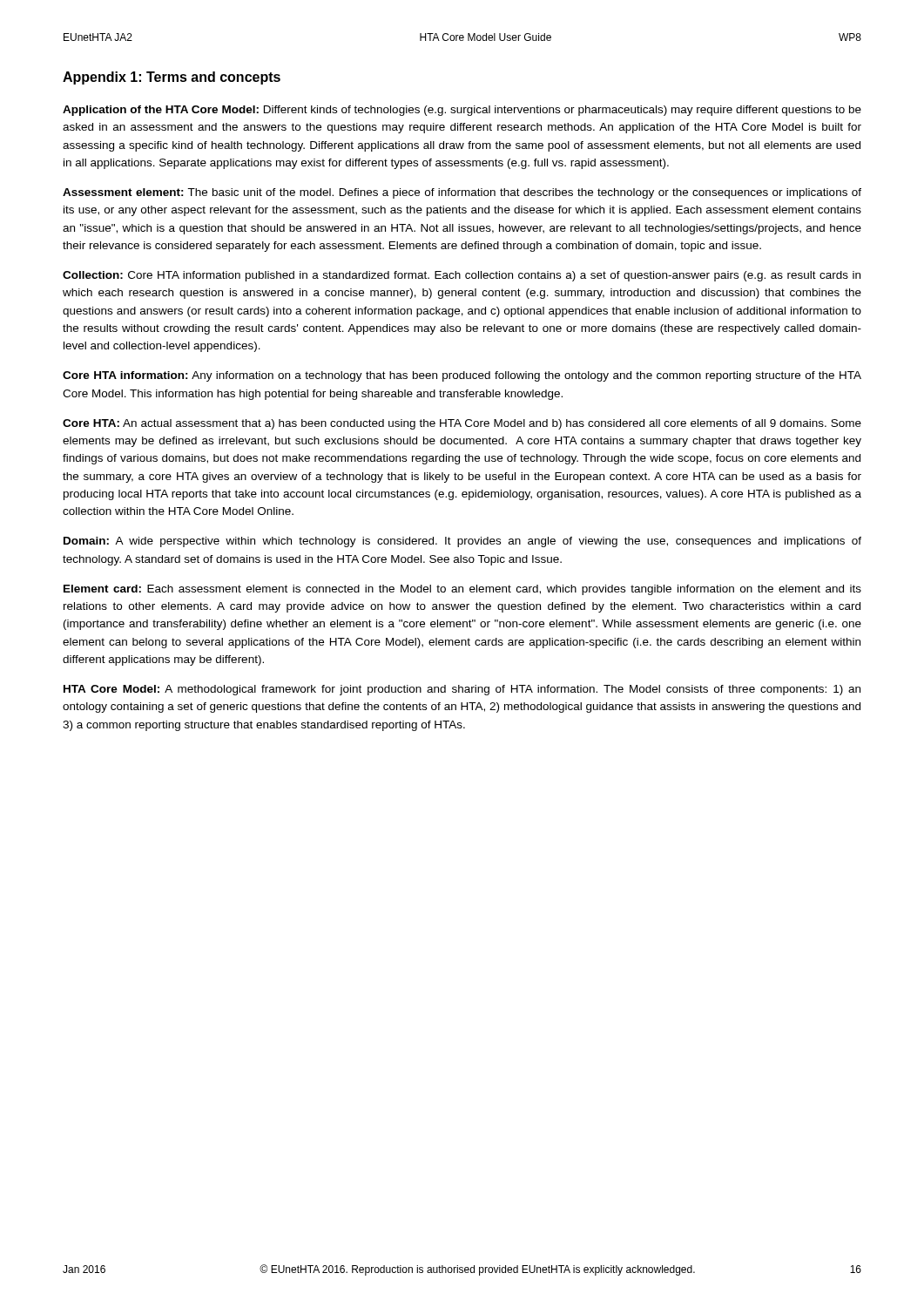
Task: Locate the text "Appendix 1: Terms and concepts"
Action: (x=172, y=77)
